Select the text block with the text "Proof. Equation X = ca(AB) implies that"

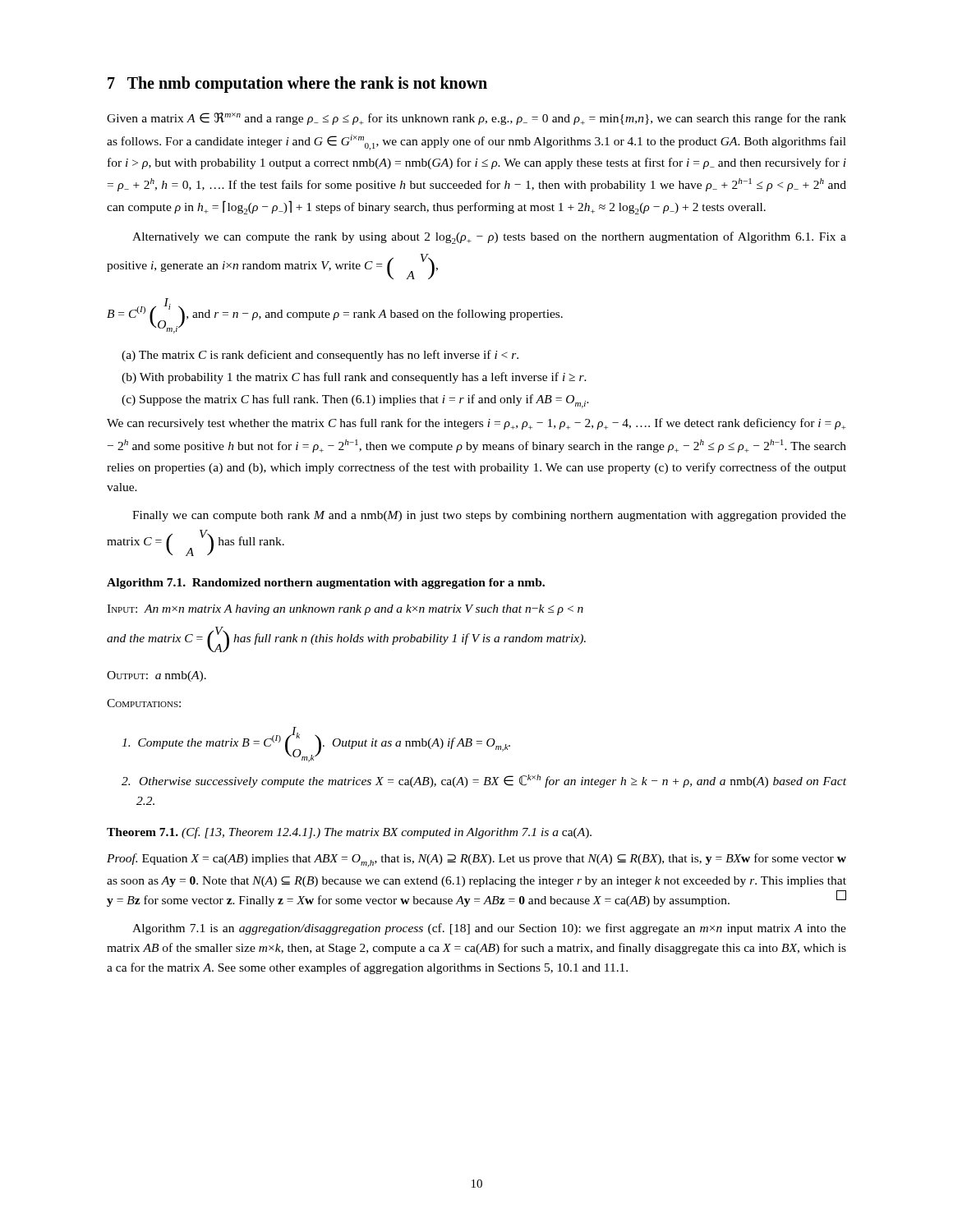[476, 879]
